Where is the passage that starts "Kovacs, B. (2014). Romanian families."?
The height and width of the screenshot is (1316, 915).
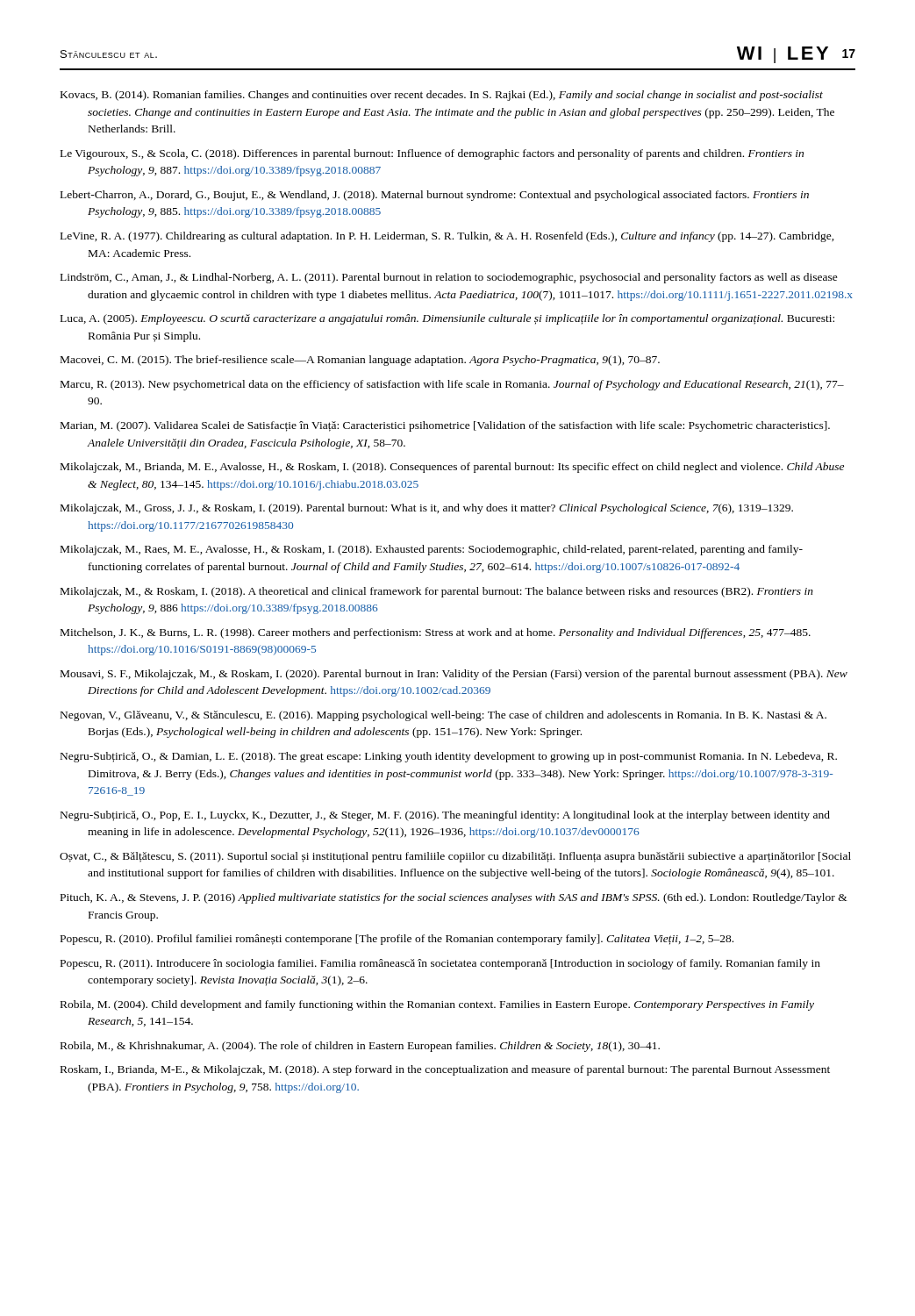click(x=447, y=112)
